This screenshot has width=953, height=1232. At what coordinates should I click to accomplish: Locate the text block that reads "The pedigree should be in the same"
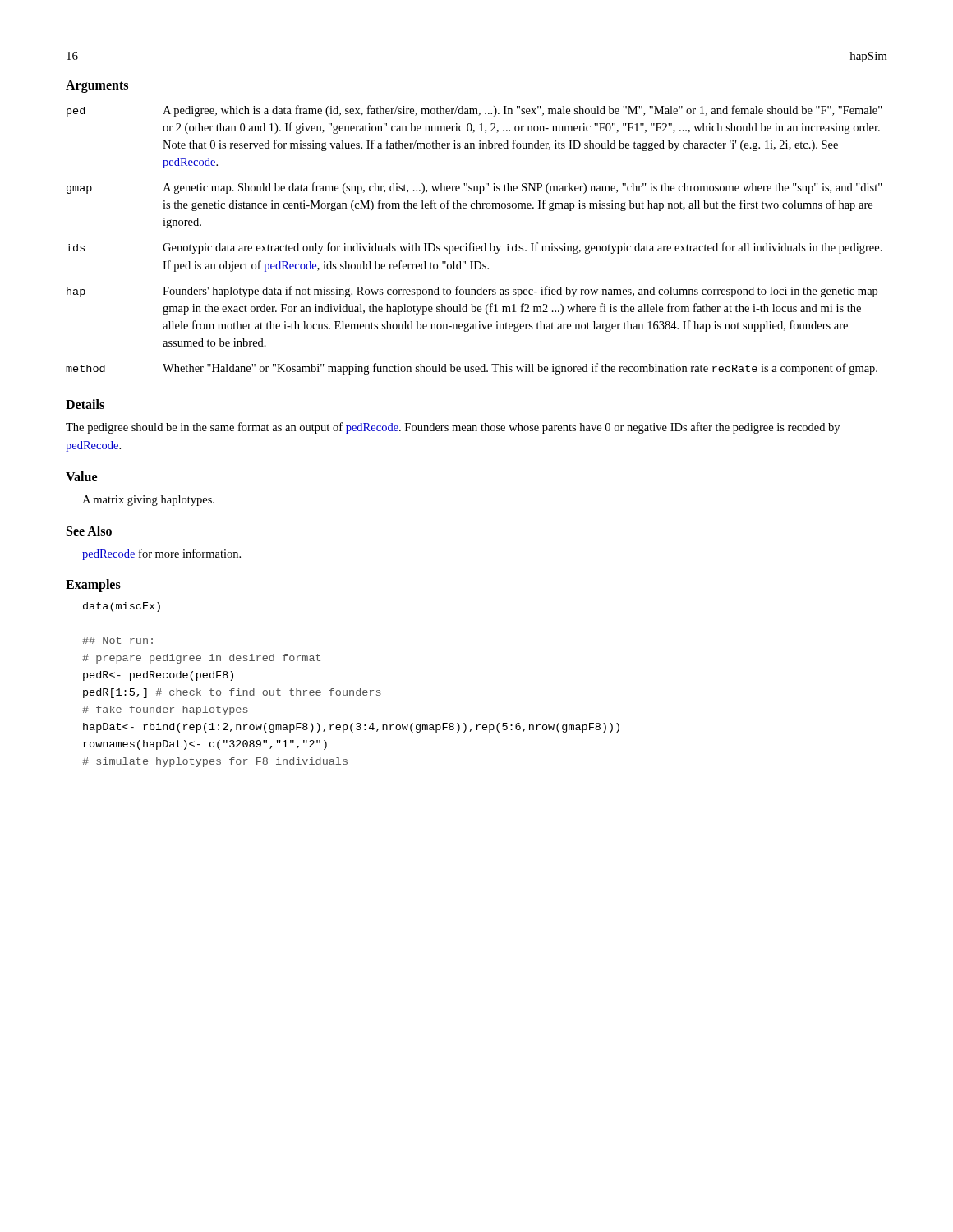tap(453, 436)
